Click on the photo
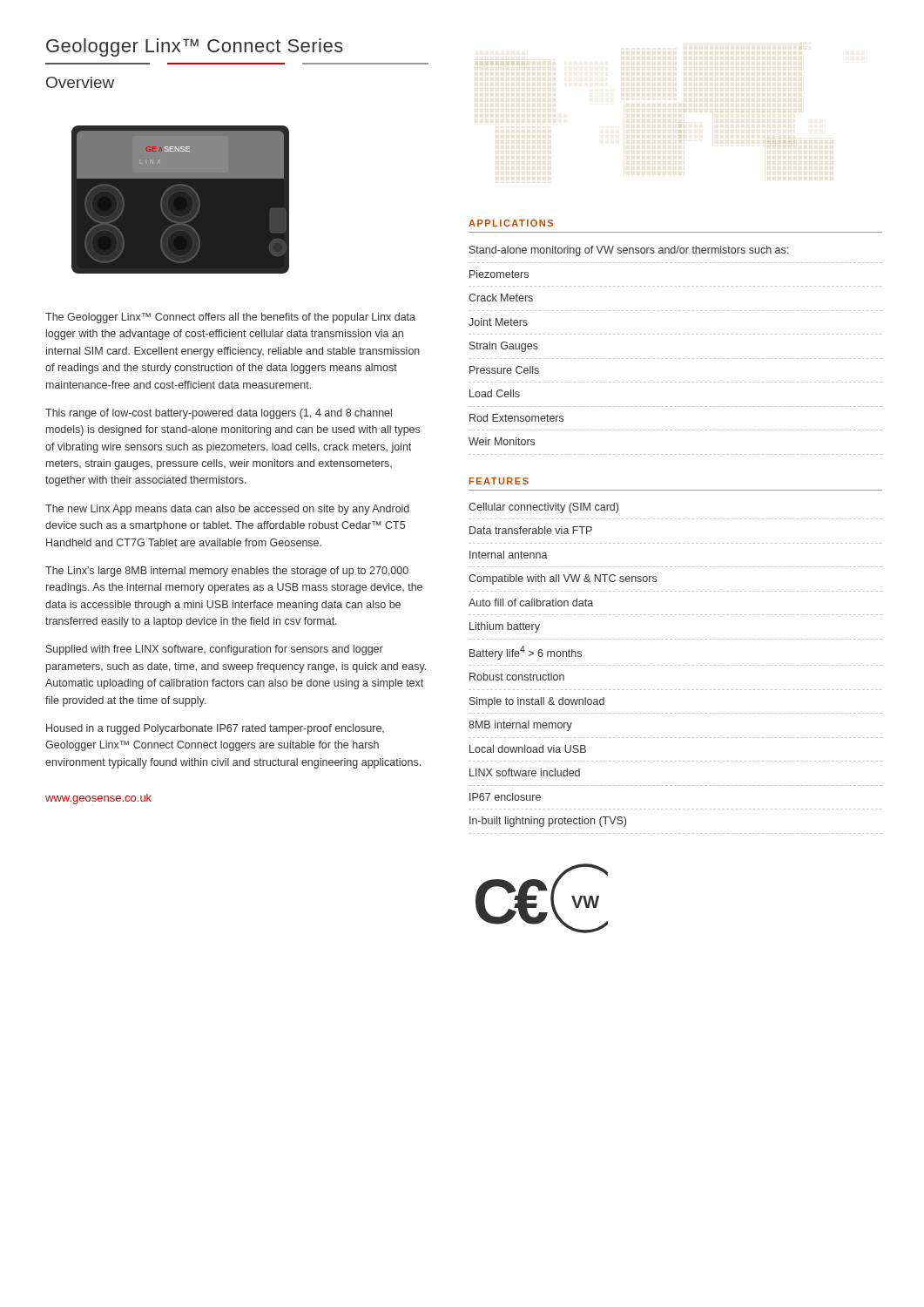This screenshot has height=1307, width=924. click(x=237, y=201)
